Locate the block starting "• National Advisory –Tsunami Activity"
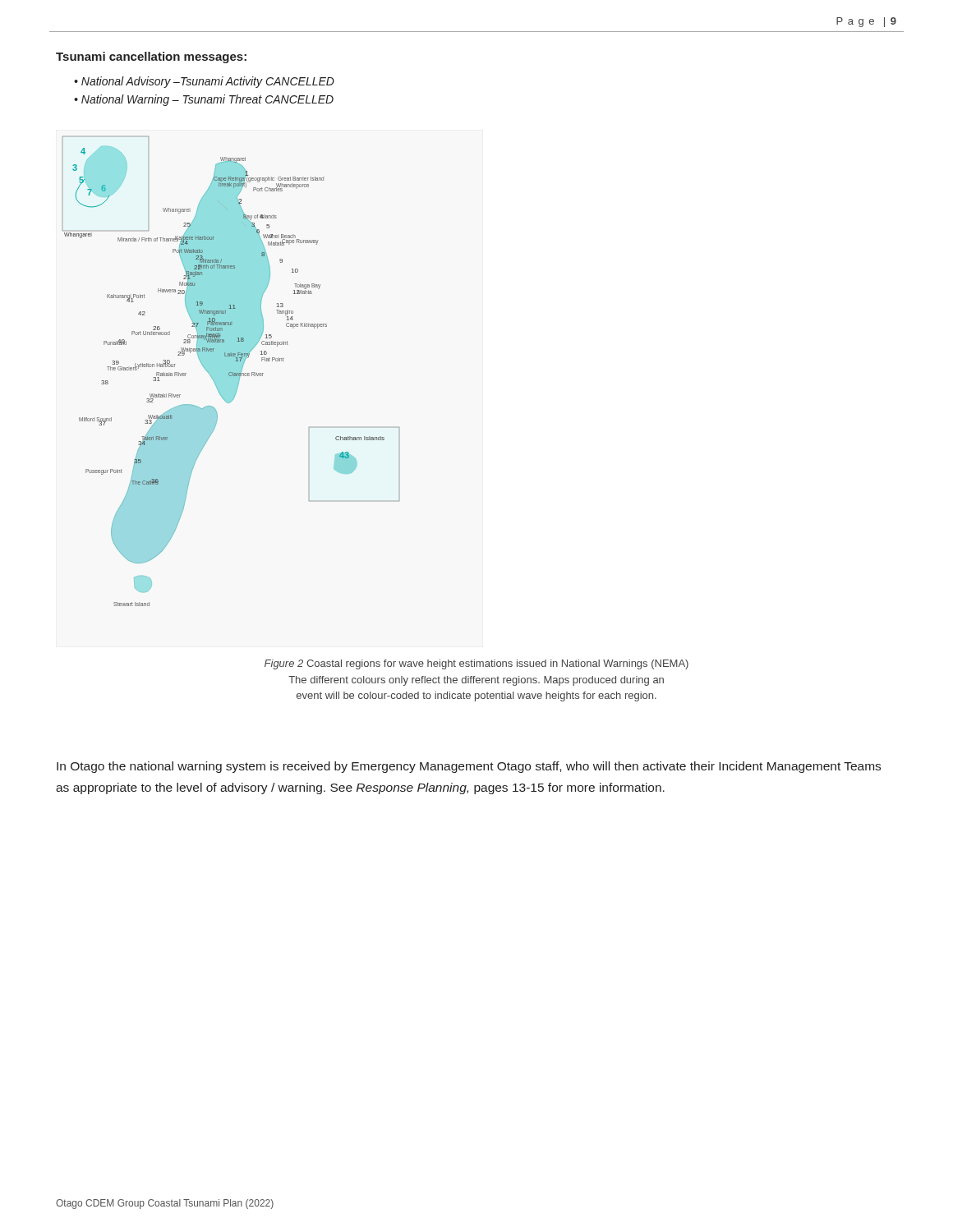The height and width of the screenshot is (1232, 953). [x=204, y=81]
